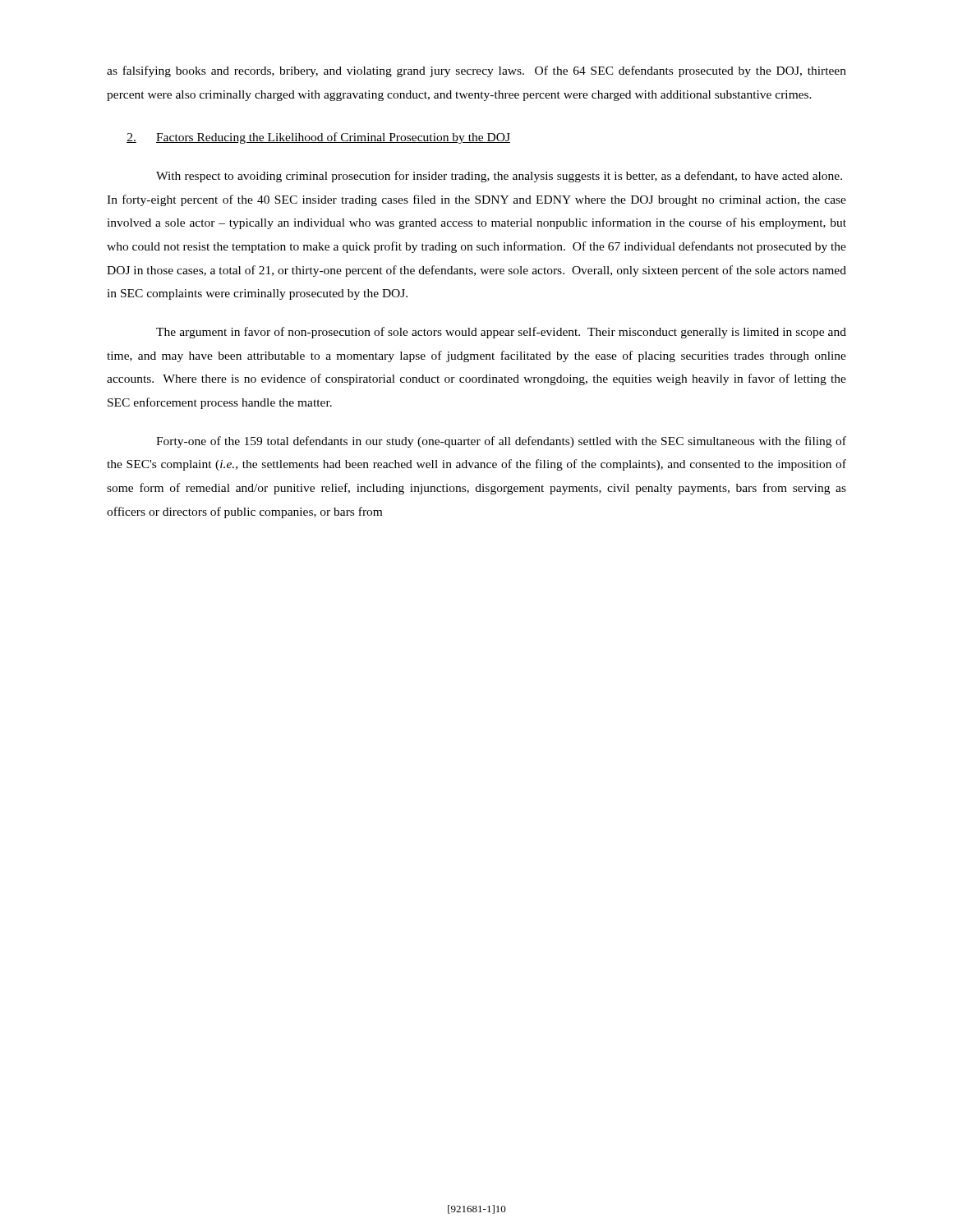
Task: Select the section header that reads "2. Factors Reducing the Likelihood of Criminal"
Action: pos(308,138)
